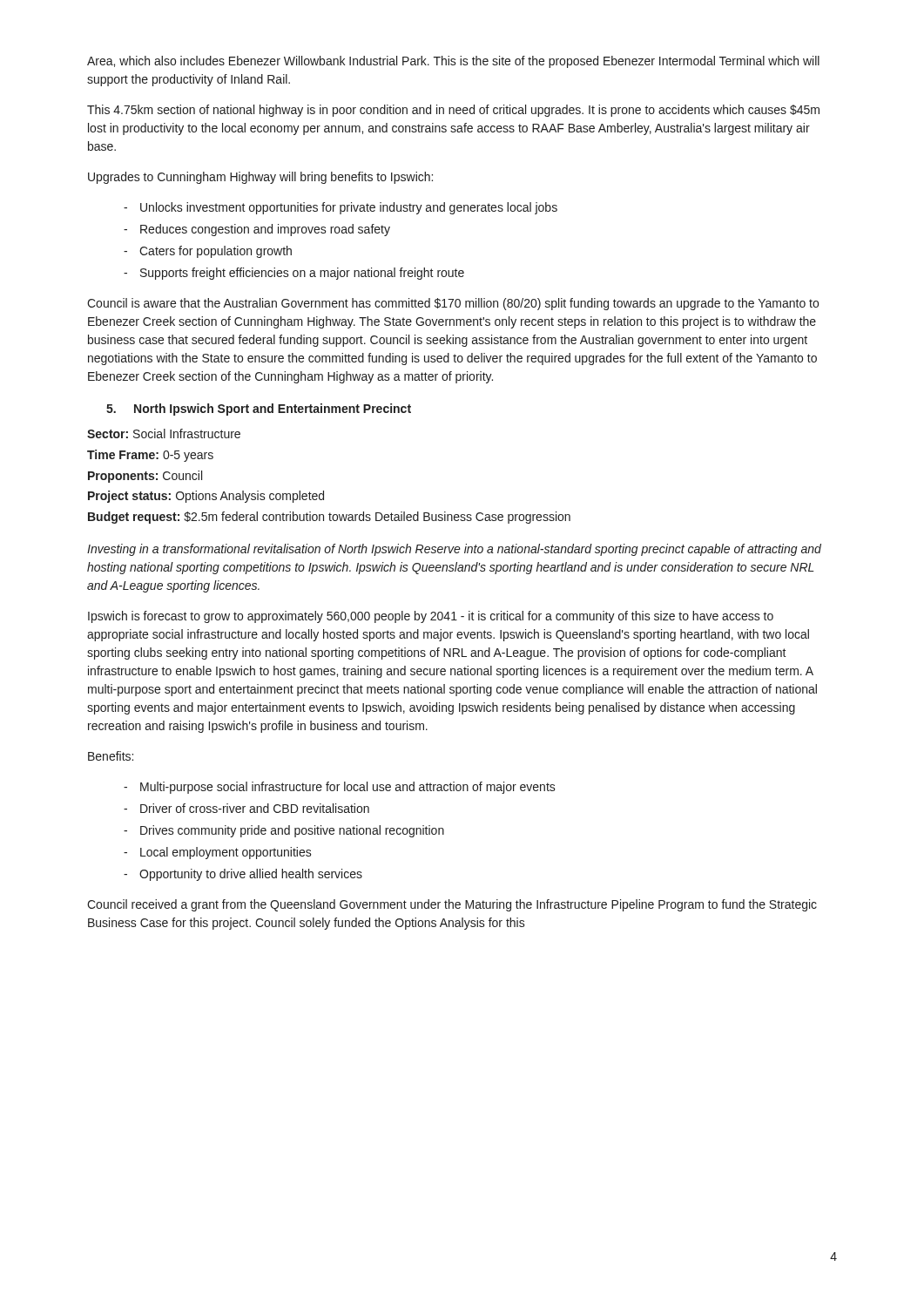The height and width of the screenshot is (1307, 924).
Task: Locate the block of text that opens with "Ipswich is forecast to"
Action: (x=462, y=671)
